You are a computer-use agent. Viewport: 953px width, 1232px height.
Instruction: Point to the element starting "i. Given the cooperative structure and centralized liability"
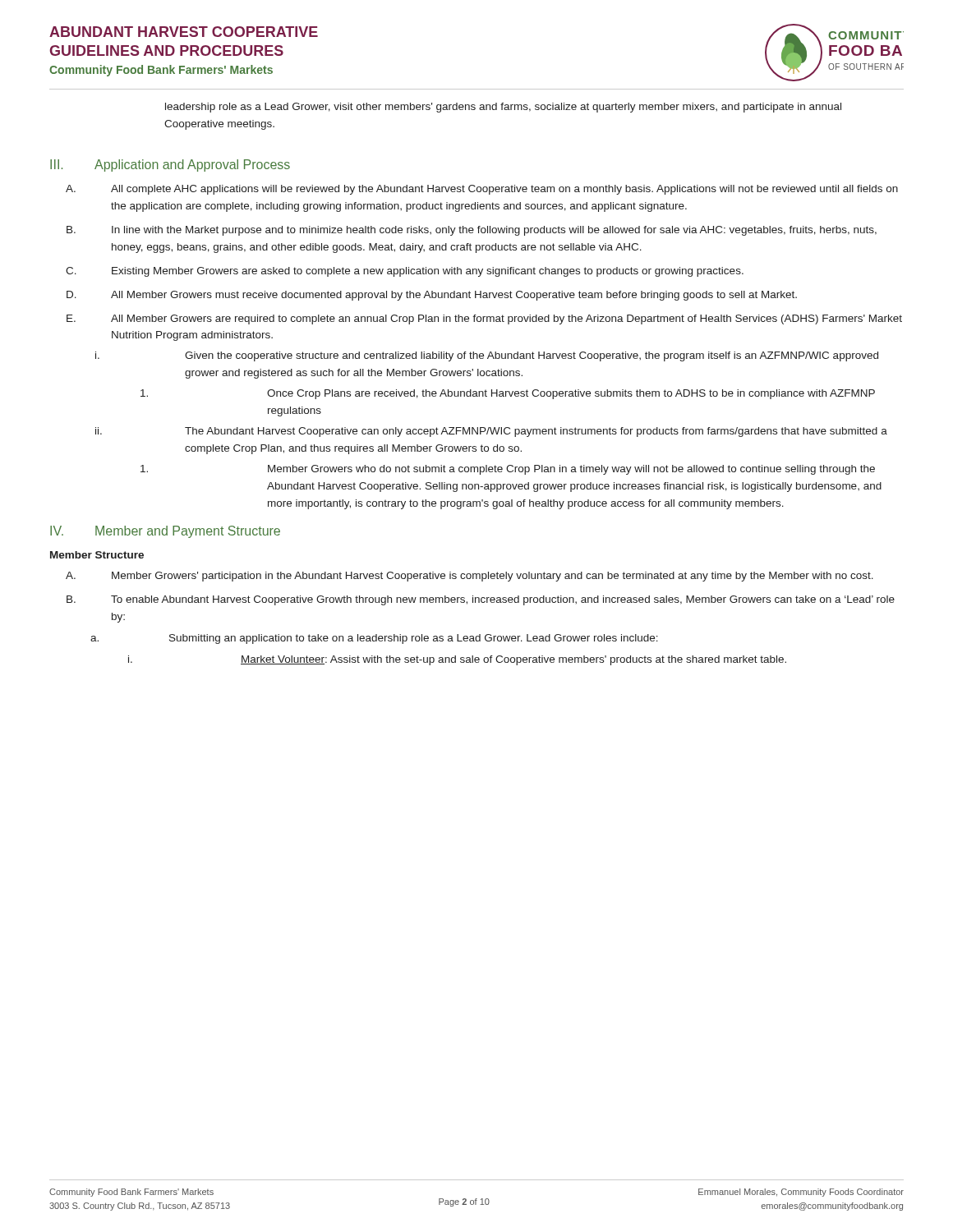(x=476, y=365)
